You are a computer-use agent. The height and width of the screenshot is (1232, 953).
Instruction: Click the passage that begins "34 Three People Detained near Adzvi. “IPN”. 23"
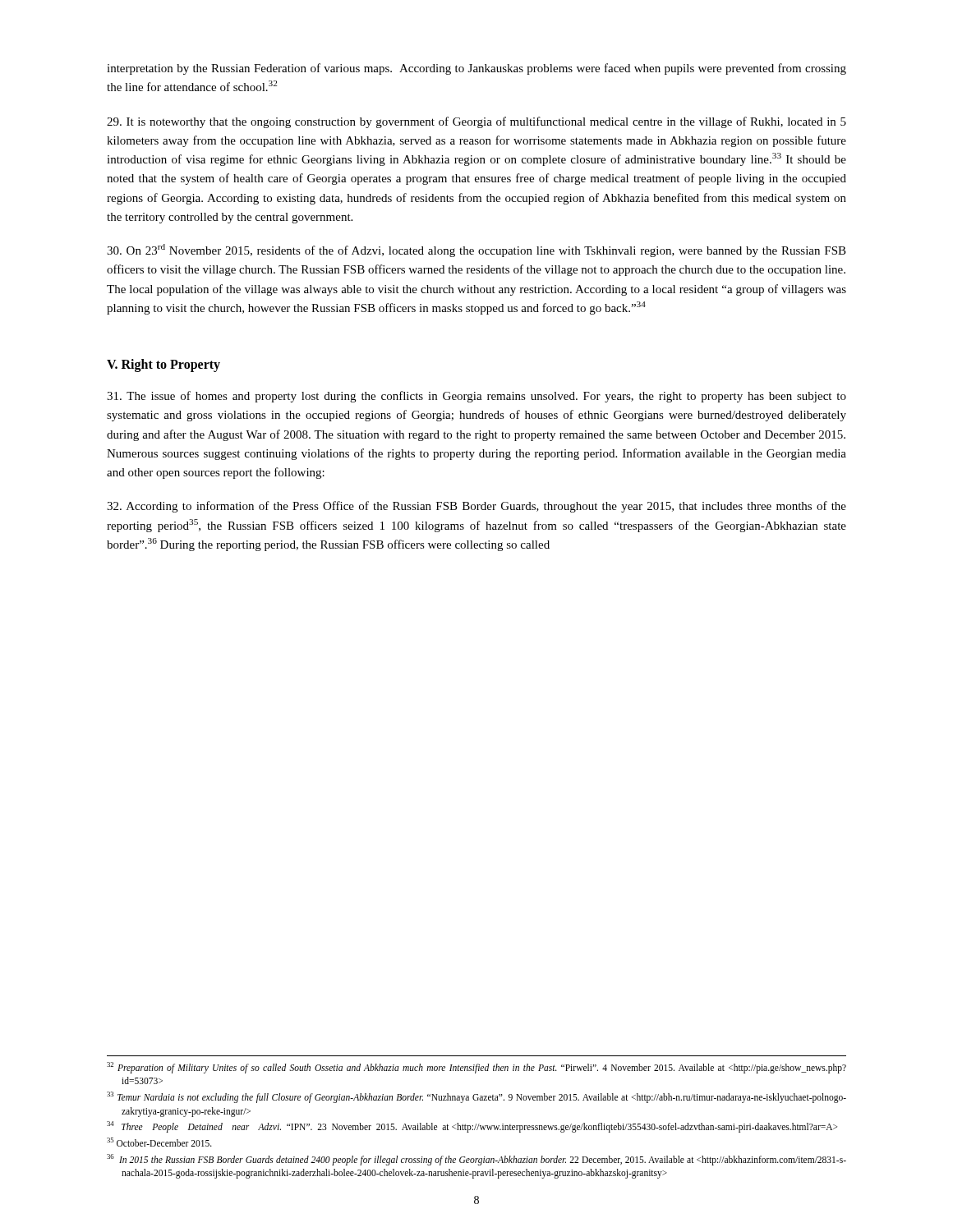pyautogui.click(x=472, y=1126)
